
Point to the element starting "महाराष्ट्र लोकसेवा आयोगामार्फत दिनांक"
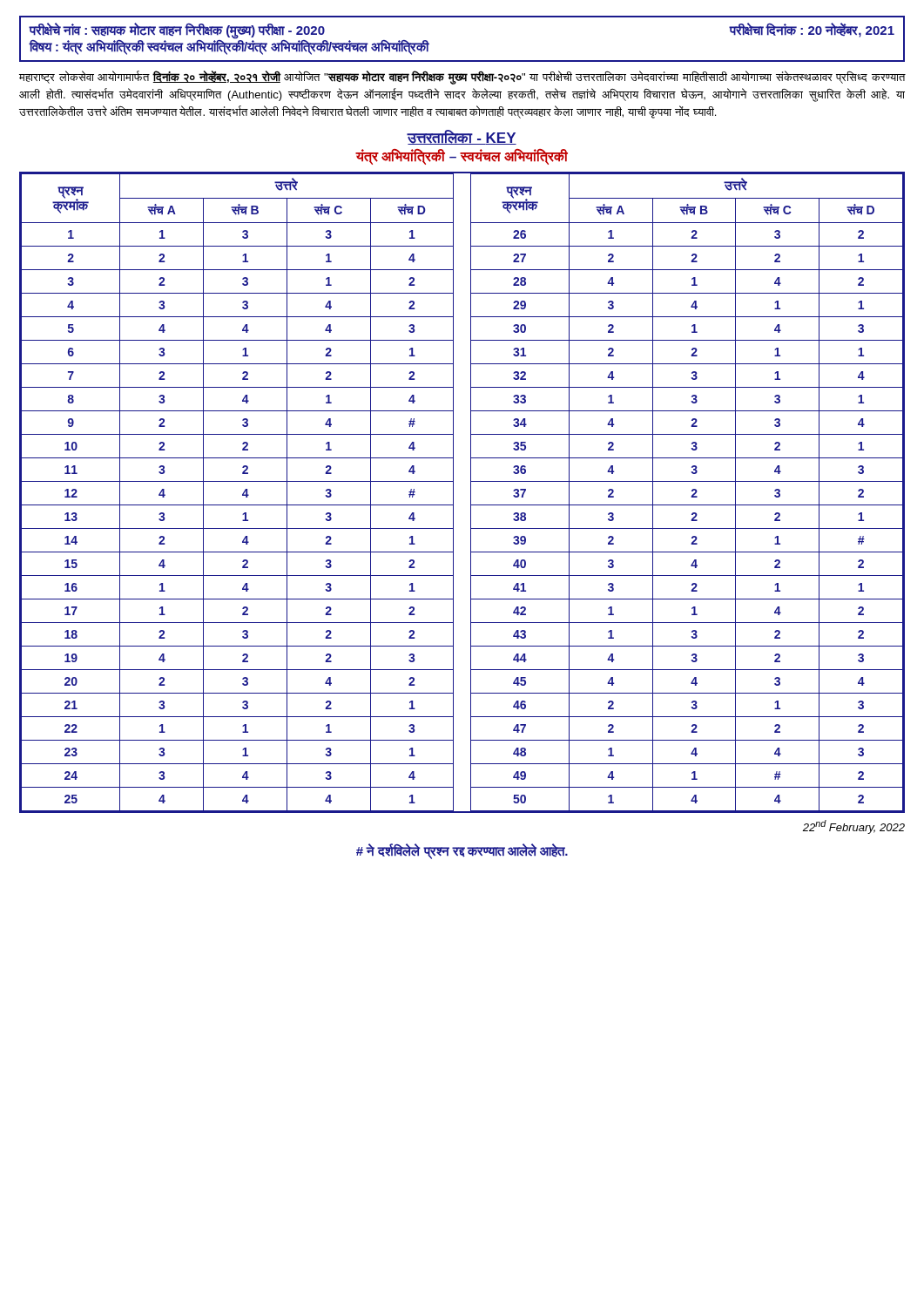click(462, 95)
